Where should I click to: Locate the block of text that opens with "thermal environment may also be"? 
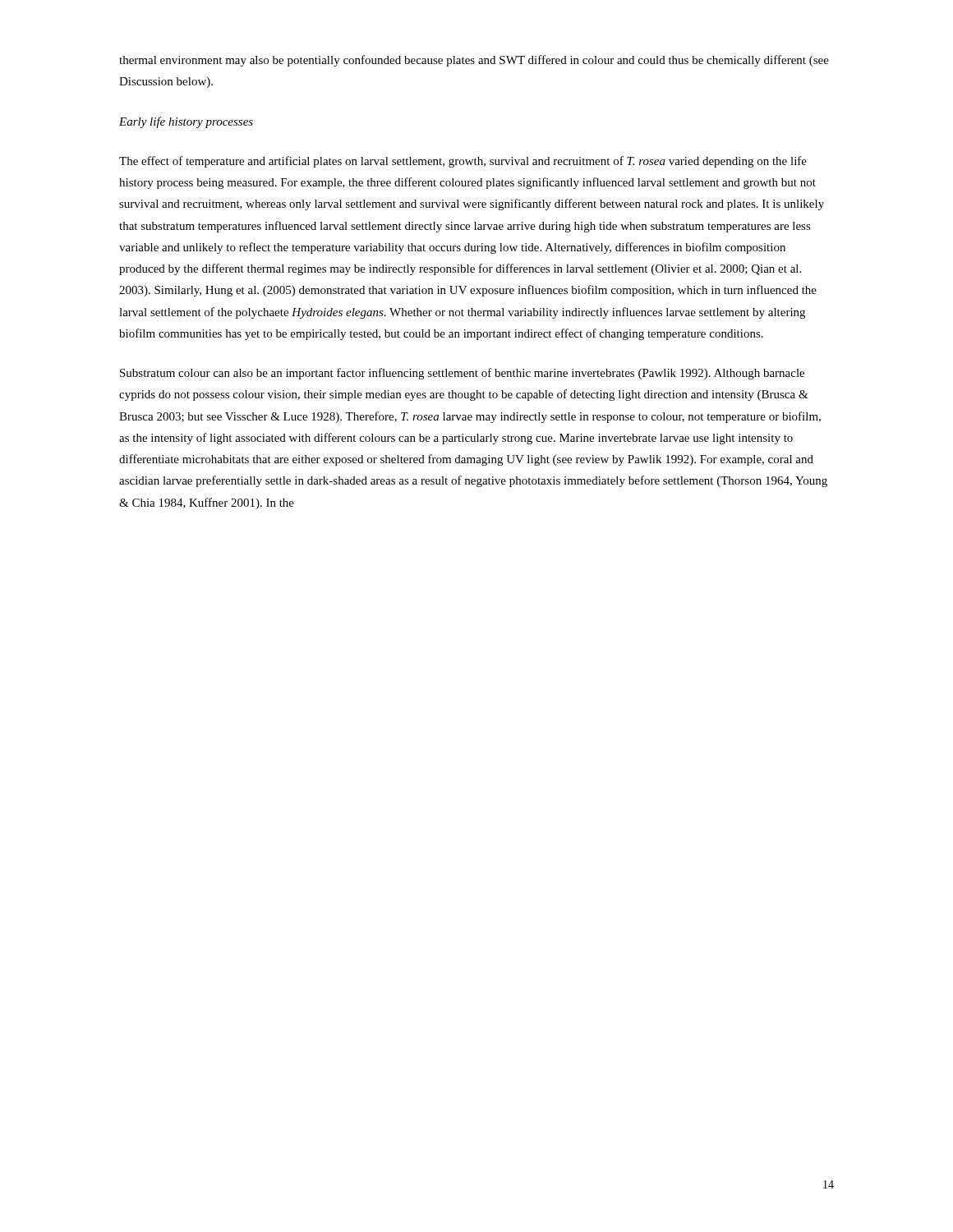[474, 71]
